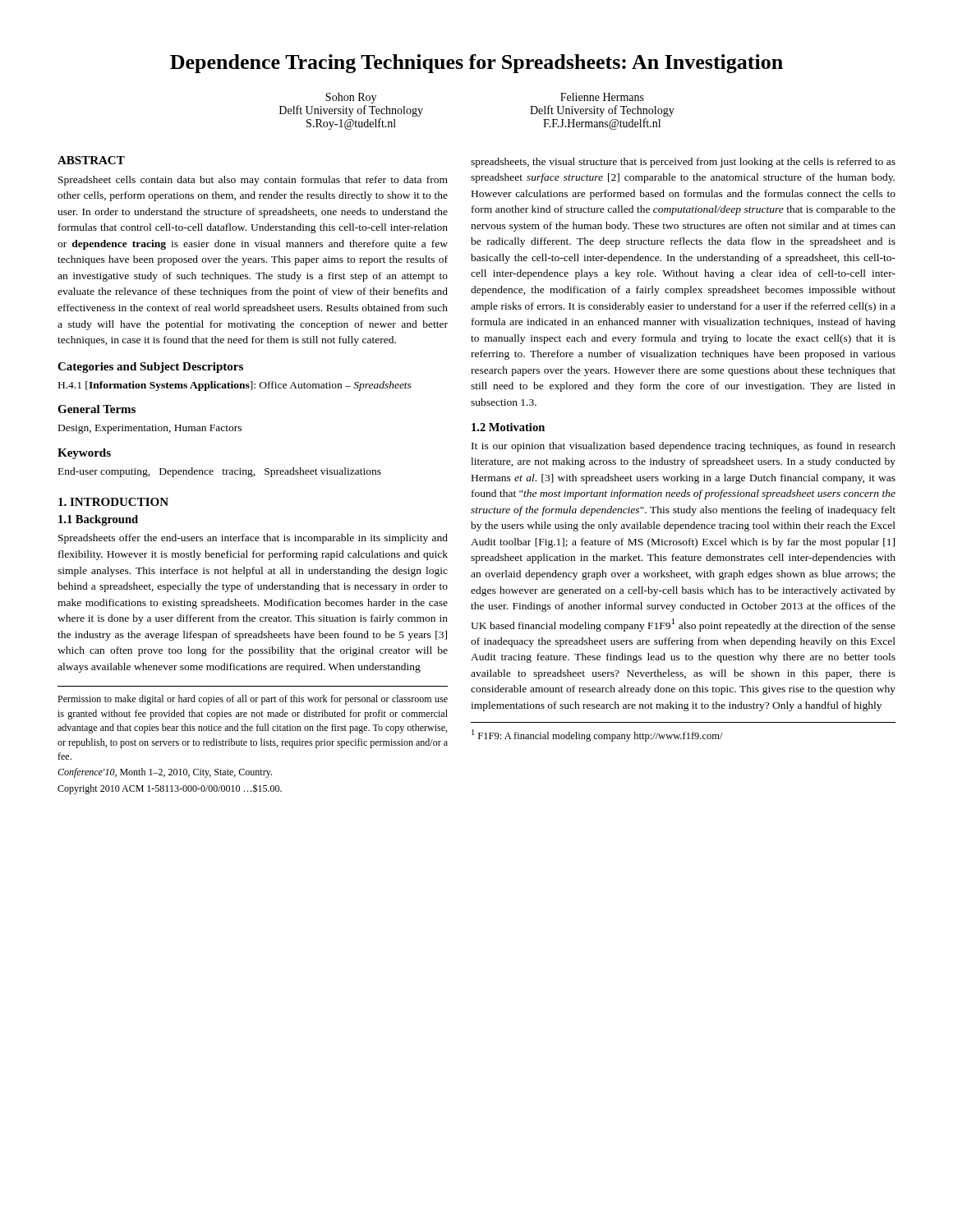Image resolution: width=953 pixels, height=1232 pixels.
Task: Navigate to the element starting "1. INTRODUCTION"
Action: click(113, 502)
